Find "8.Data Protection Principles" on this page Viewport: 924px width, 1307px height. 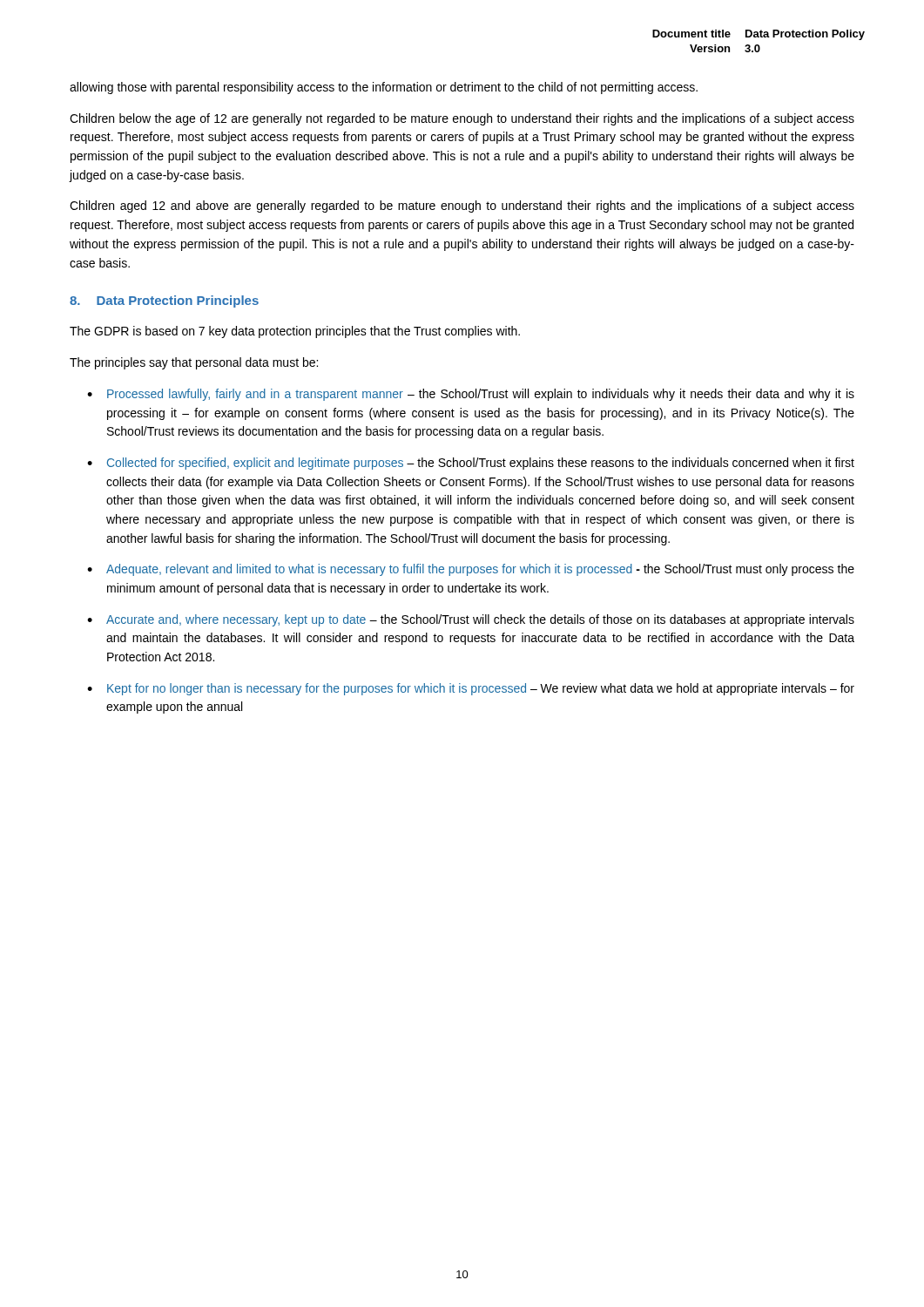pos(164,300)
